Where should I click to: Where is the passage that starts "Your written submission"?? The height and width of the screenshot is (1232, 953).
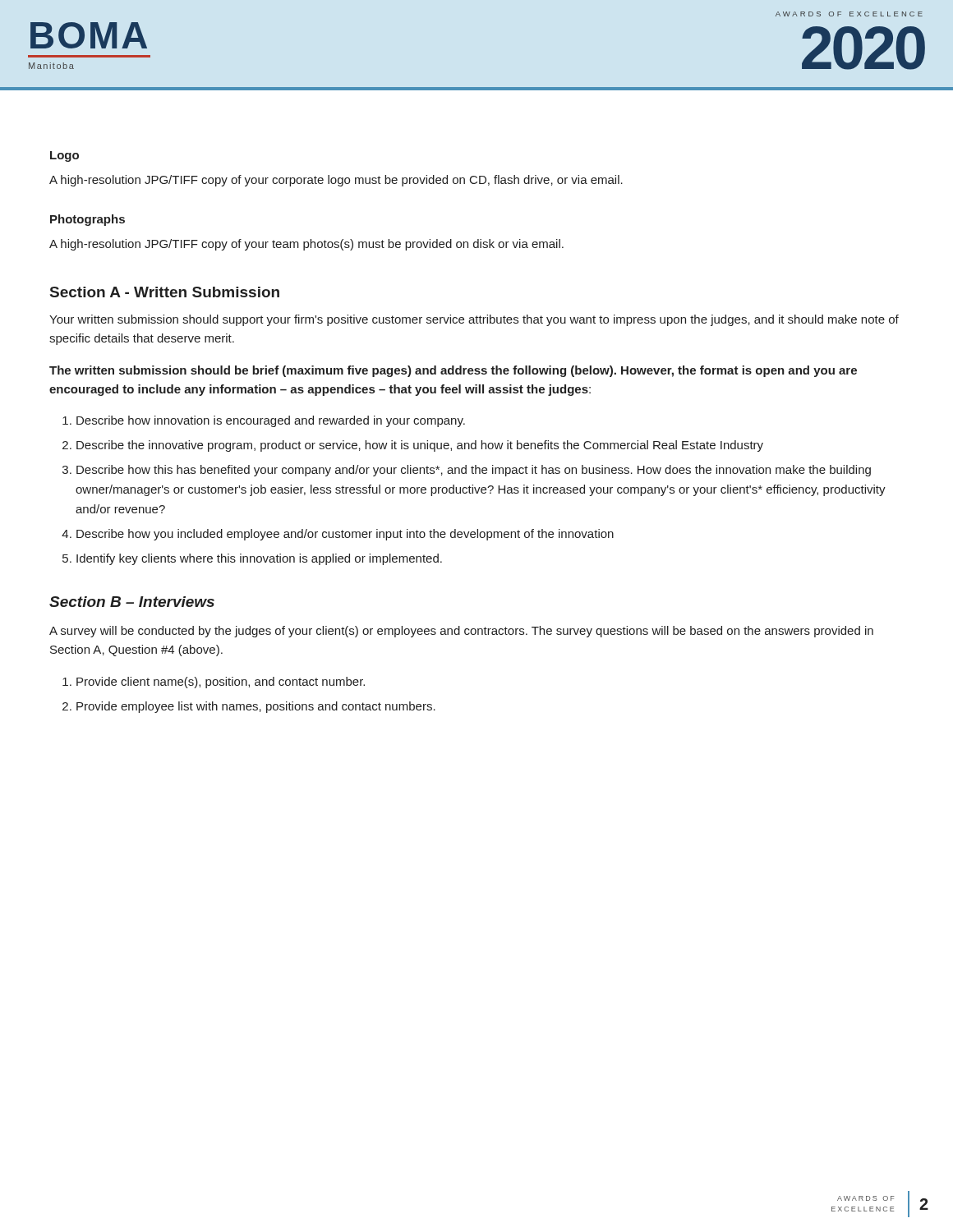click(474, 328)
